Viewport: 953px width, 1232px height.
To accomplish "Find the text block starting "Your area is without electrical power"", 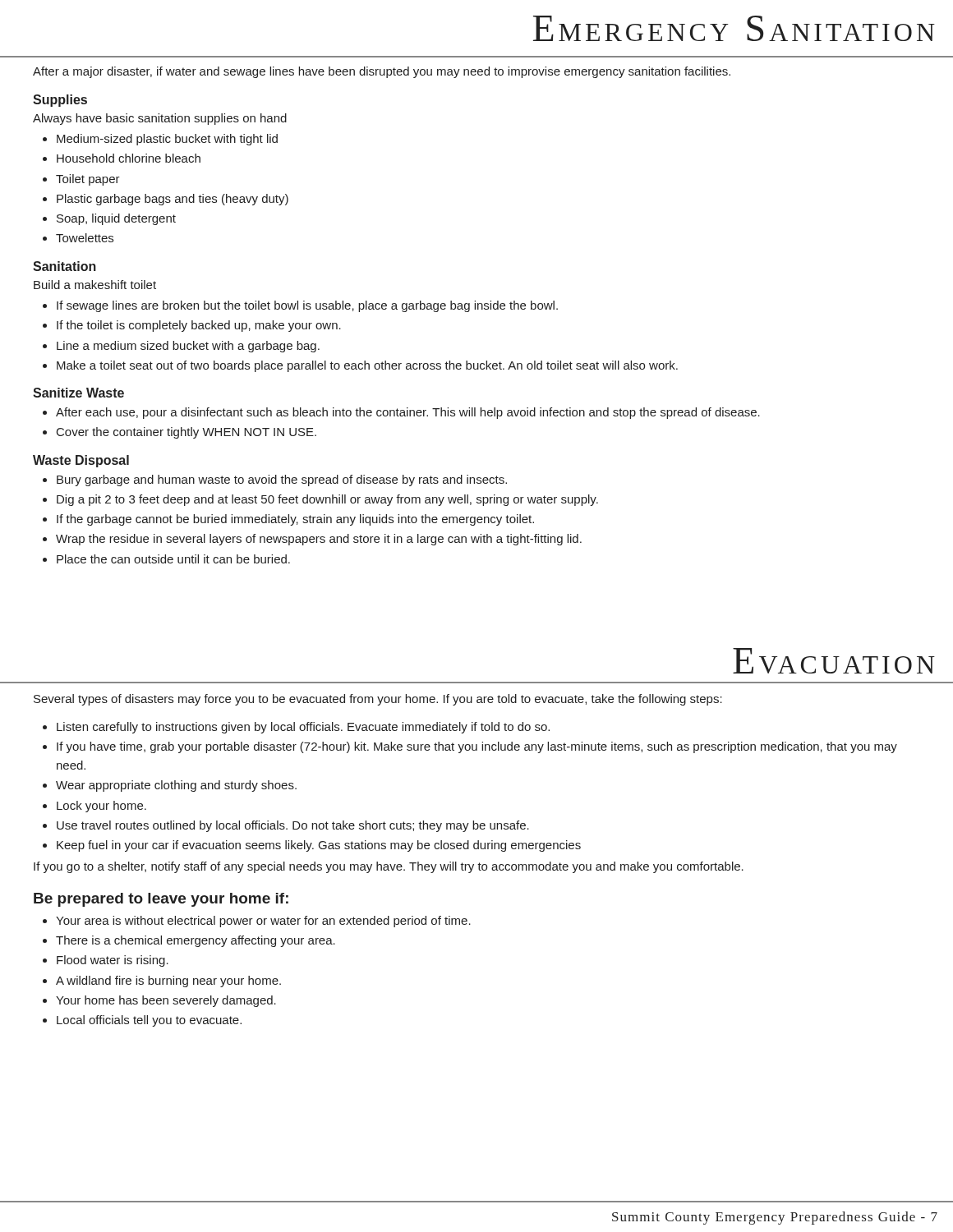I will pos(264,920).
